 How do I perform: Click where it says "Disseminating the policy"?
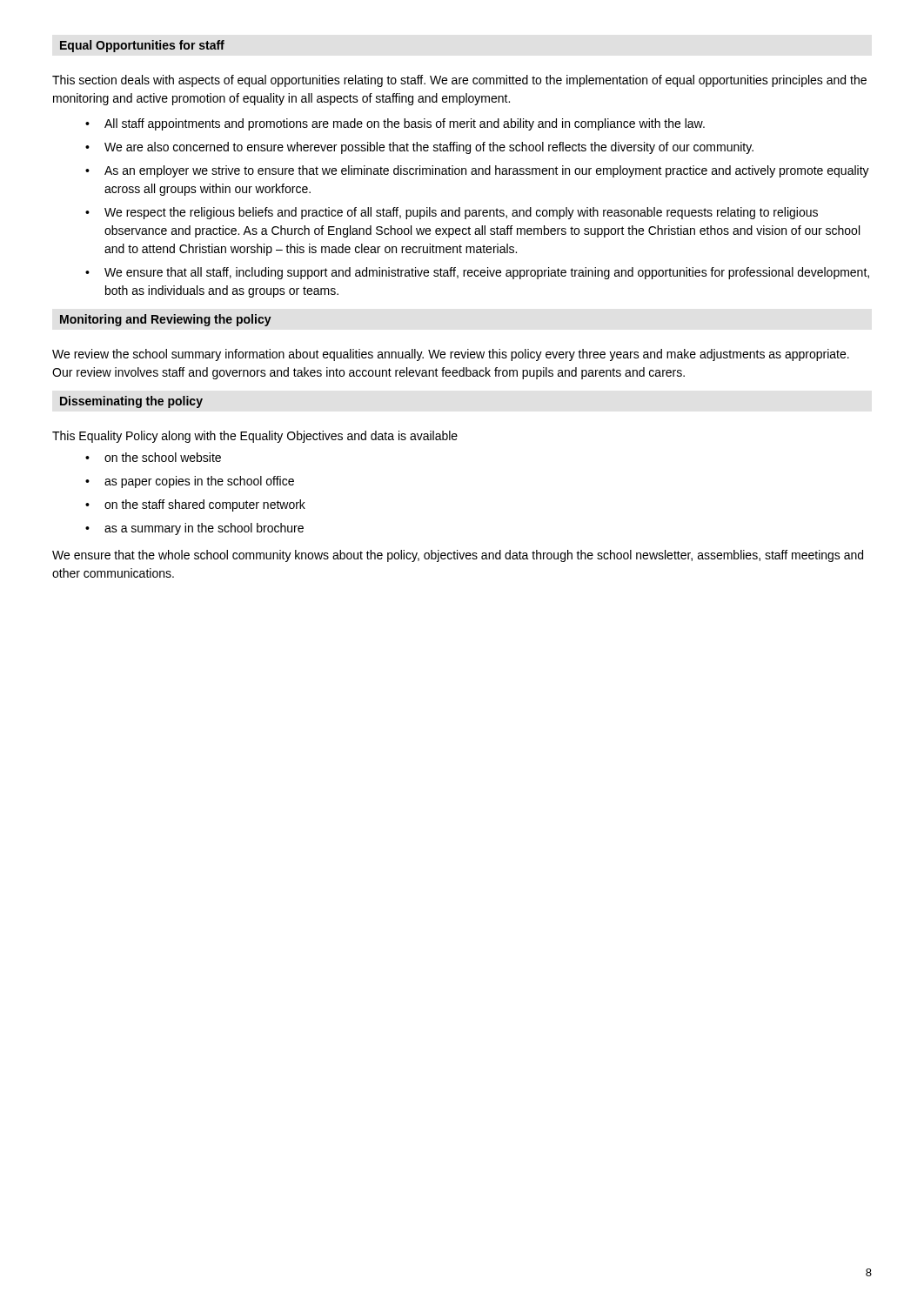click(131, 401)
